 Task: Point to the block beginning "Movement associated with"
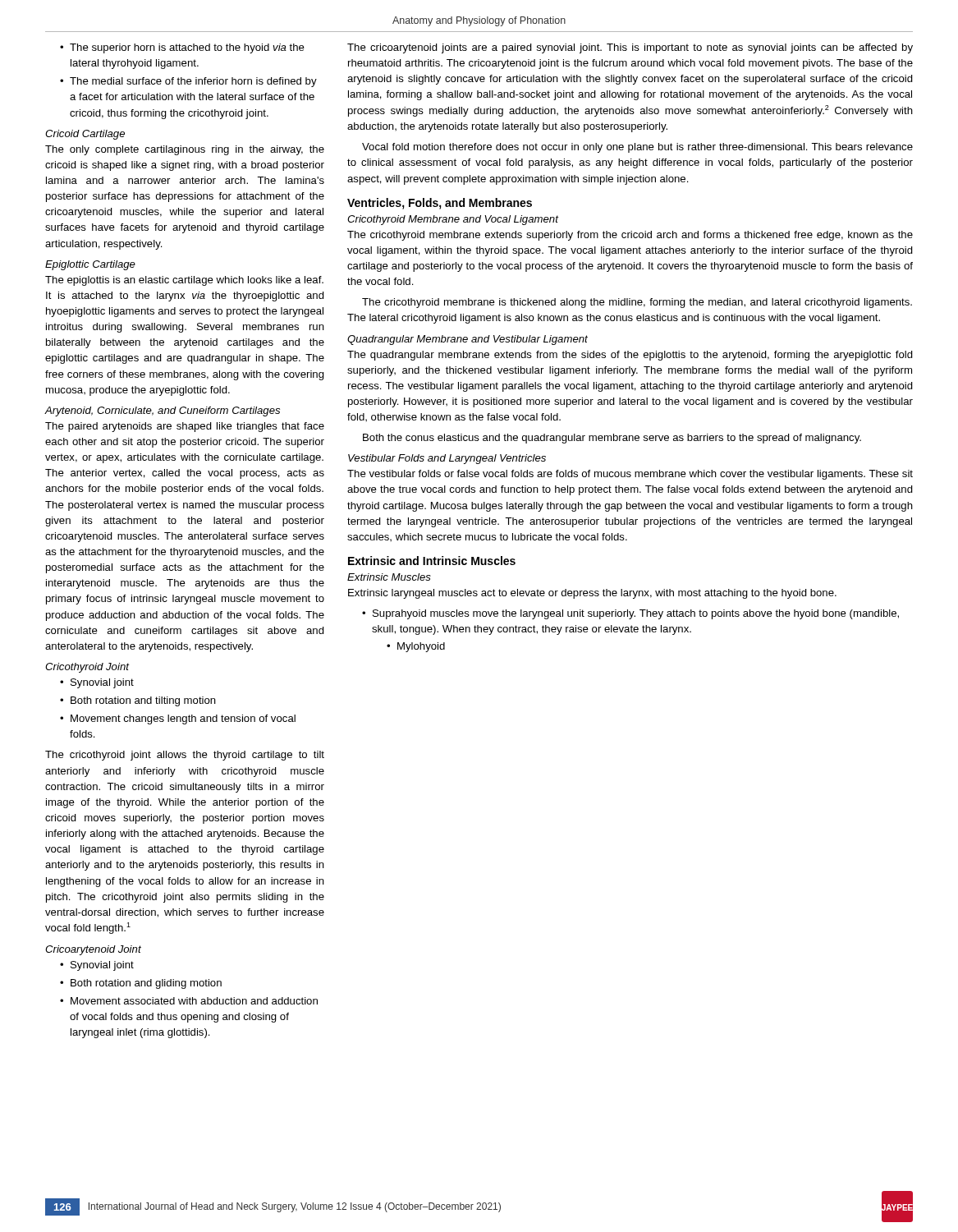[192, 1016]
